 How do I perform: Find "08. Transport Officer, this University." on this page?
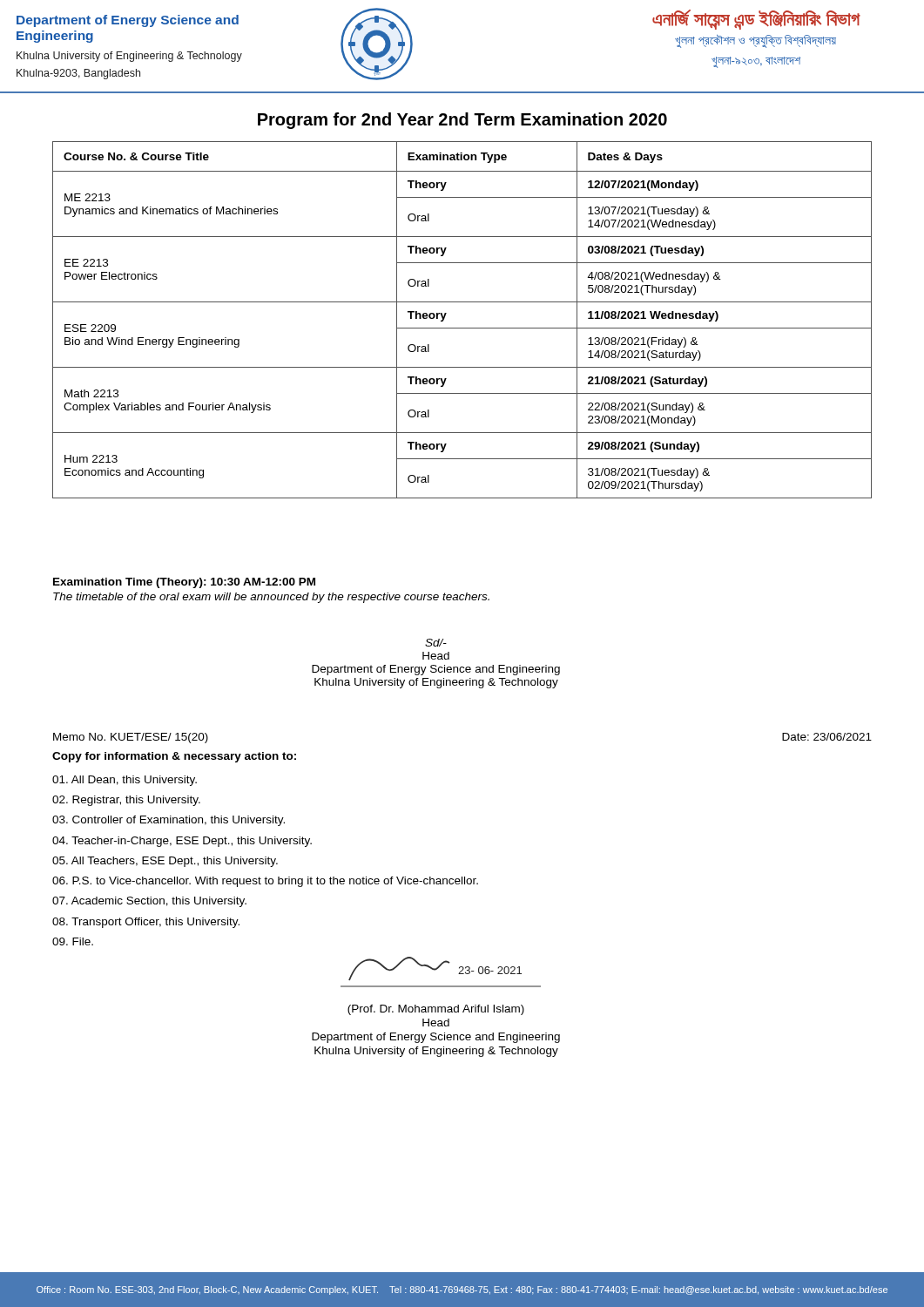point(147,921)
